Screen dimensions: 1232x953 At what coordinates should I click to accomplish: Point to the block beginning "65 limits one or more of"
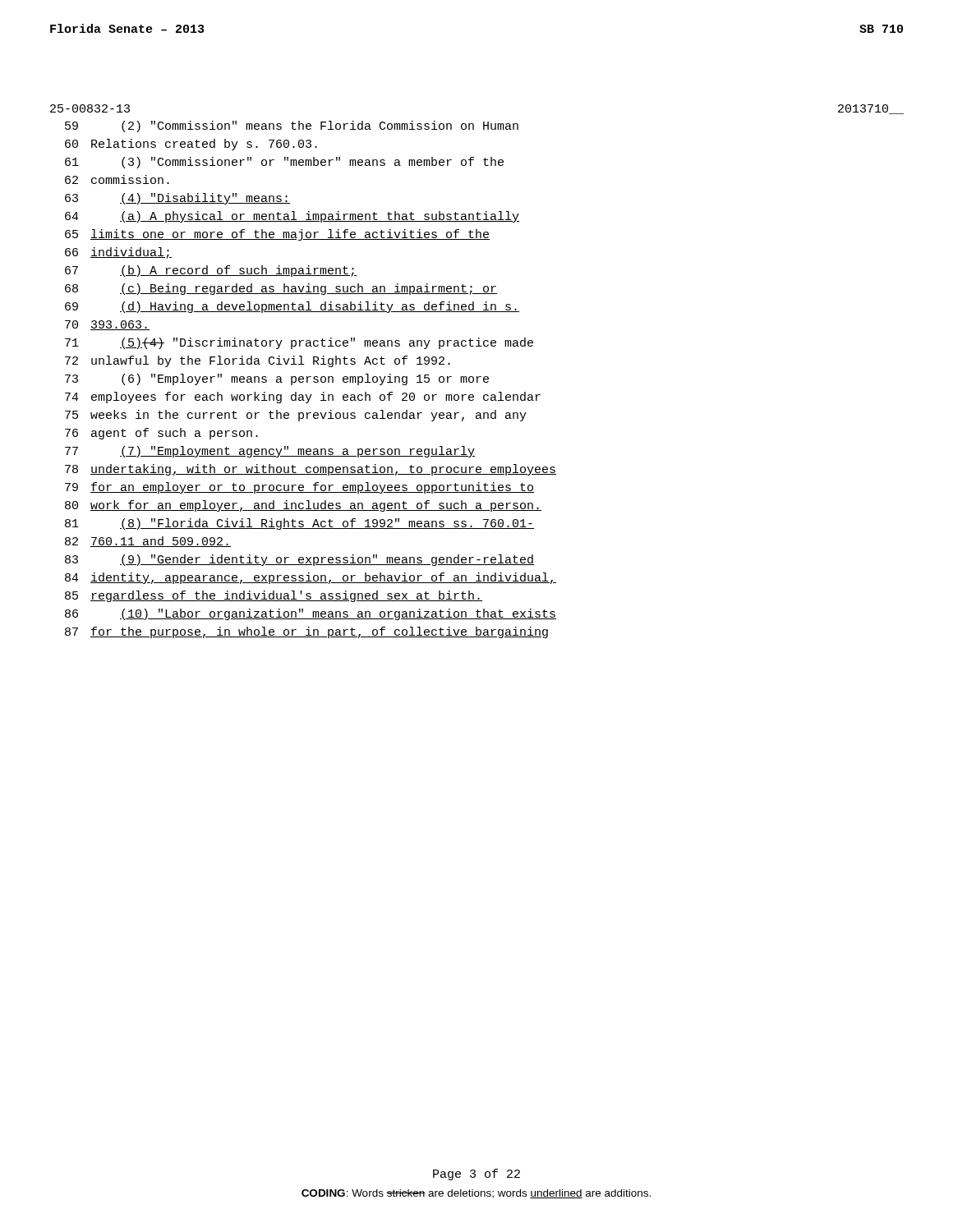476,236
